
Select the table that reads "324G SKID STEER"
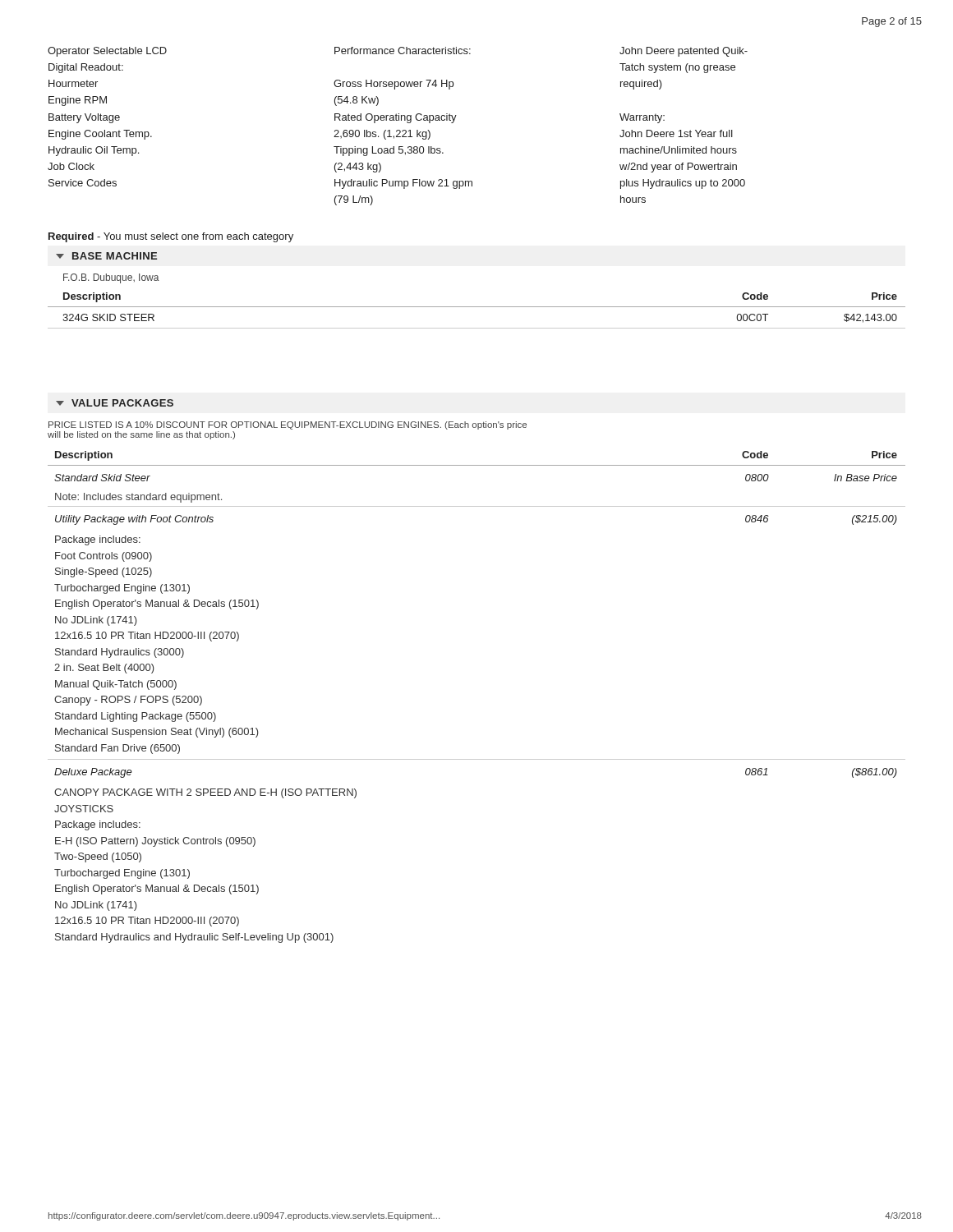[x=476, y=307]
